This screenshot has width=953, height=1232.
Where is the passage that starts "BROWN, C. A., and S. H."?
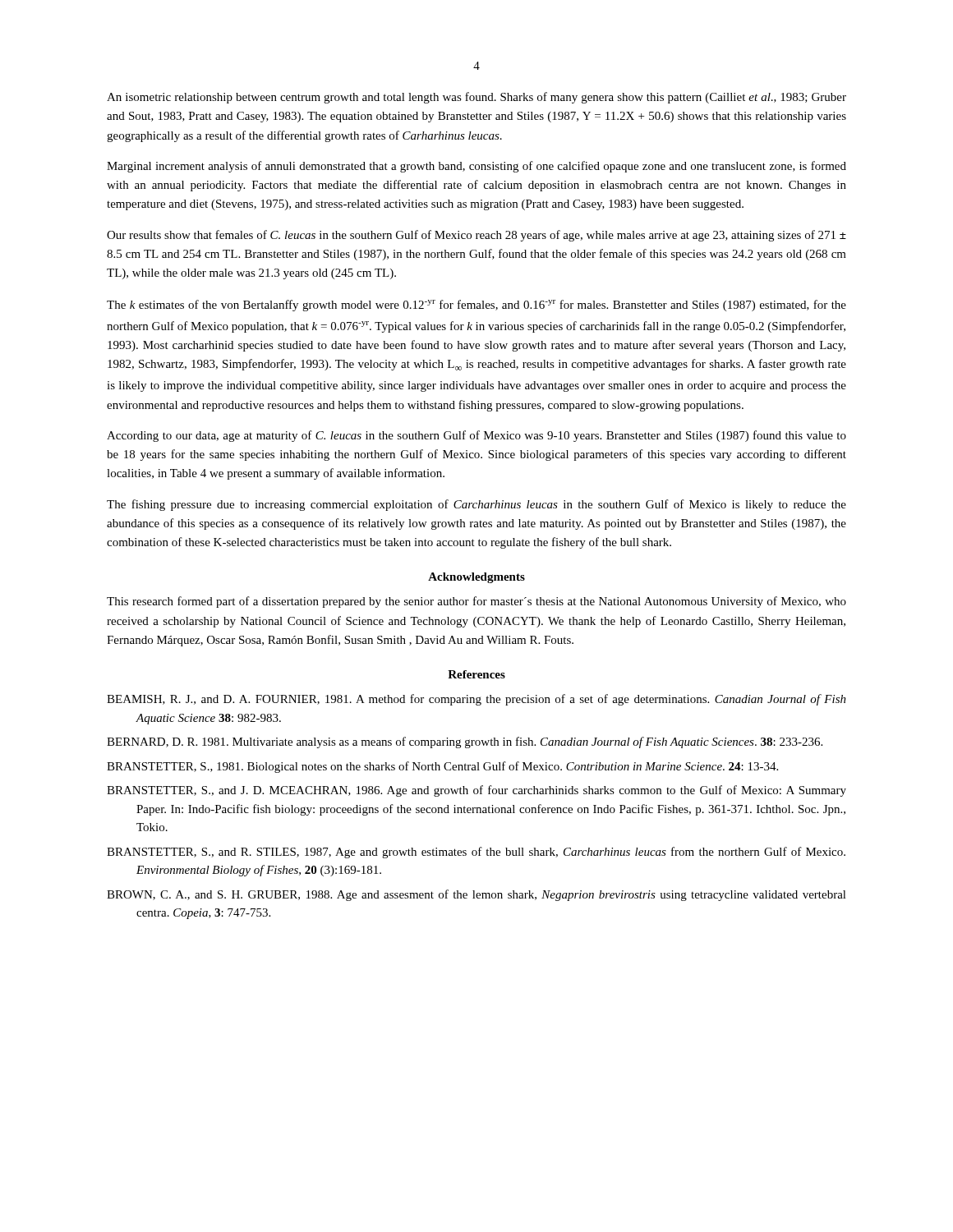point(476,903)
